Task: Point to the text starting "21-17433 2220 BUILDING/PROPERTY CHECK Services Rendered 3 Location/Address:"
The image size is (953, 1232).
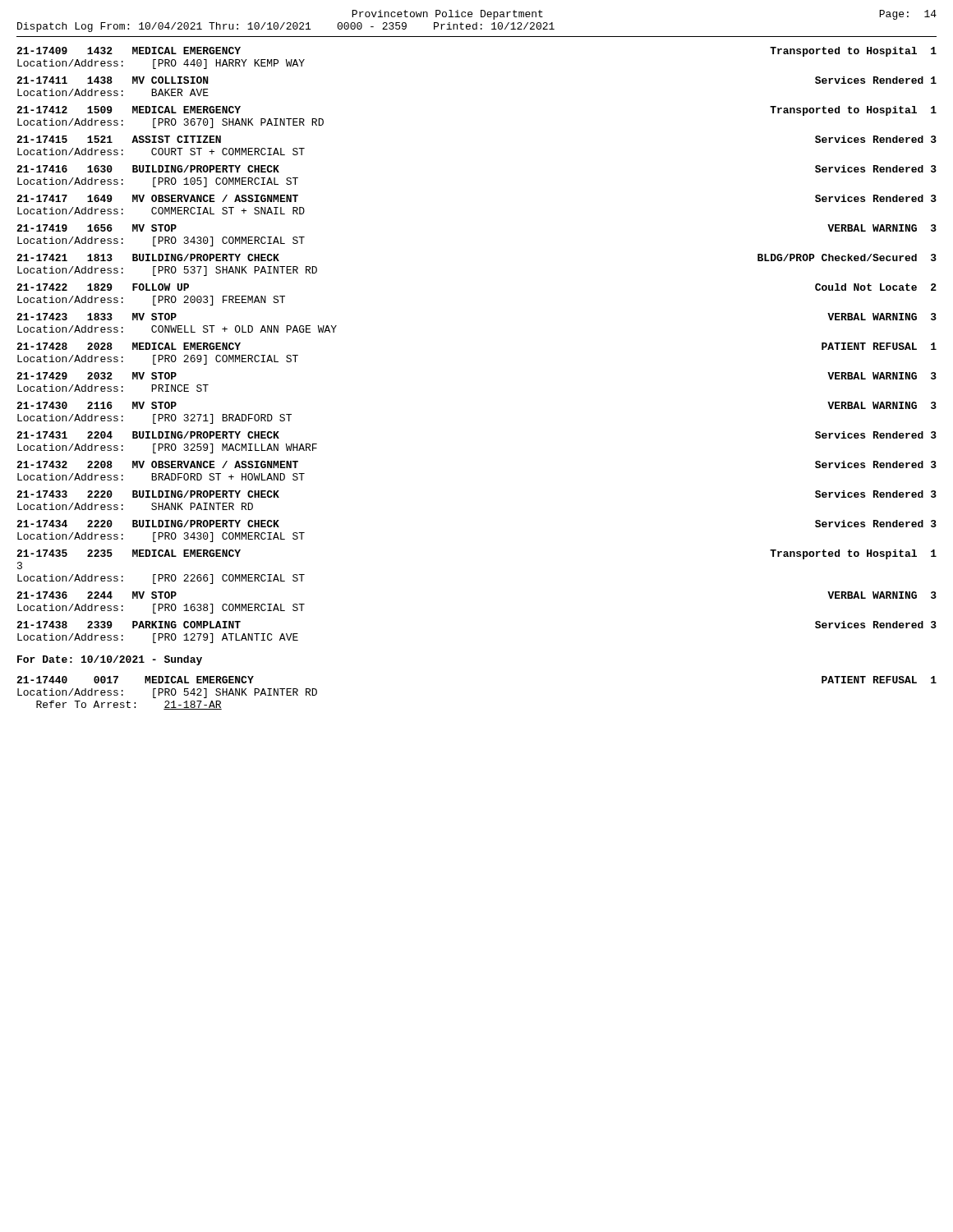Action: [x=39, y=494]
